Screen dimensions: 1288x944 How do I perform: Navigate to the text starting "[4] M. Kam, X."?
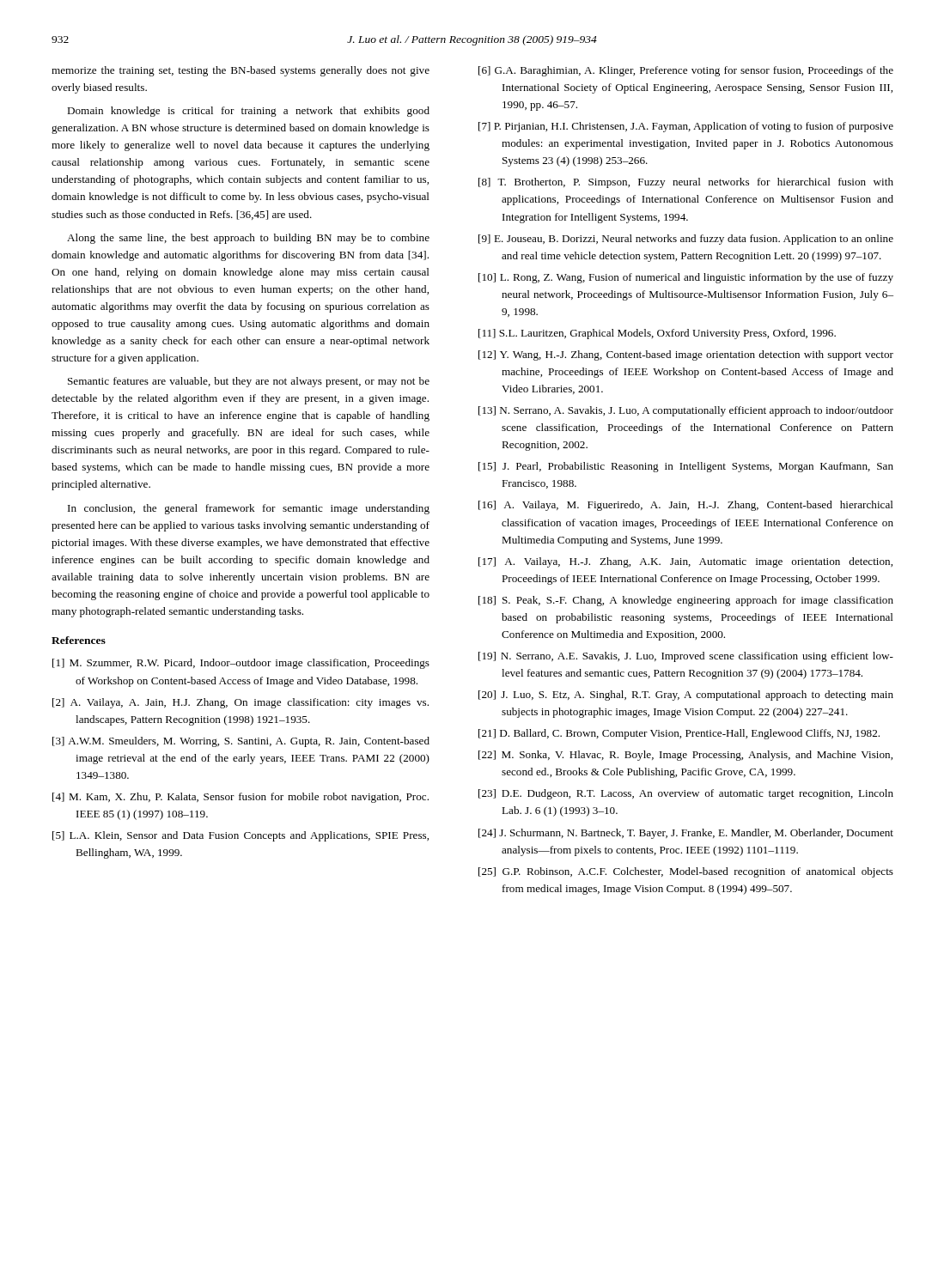[241, 805]
